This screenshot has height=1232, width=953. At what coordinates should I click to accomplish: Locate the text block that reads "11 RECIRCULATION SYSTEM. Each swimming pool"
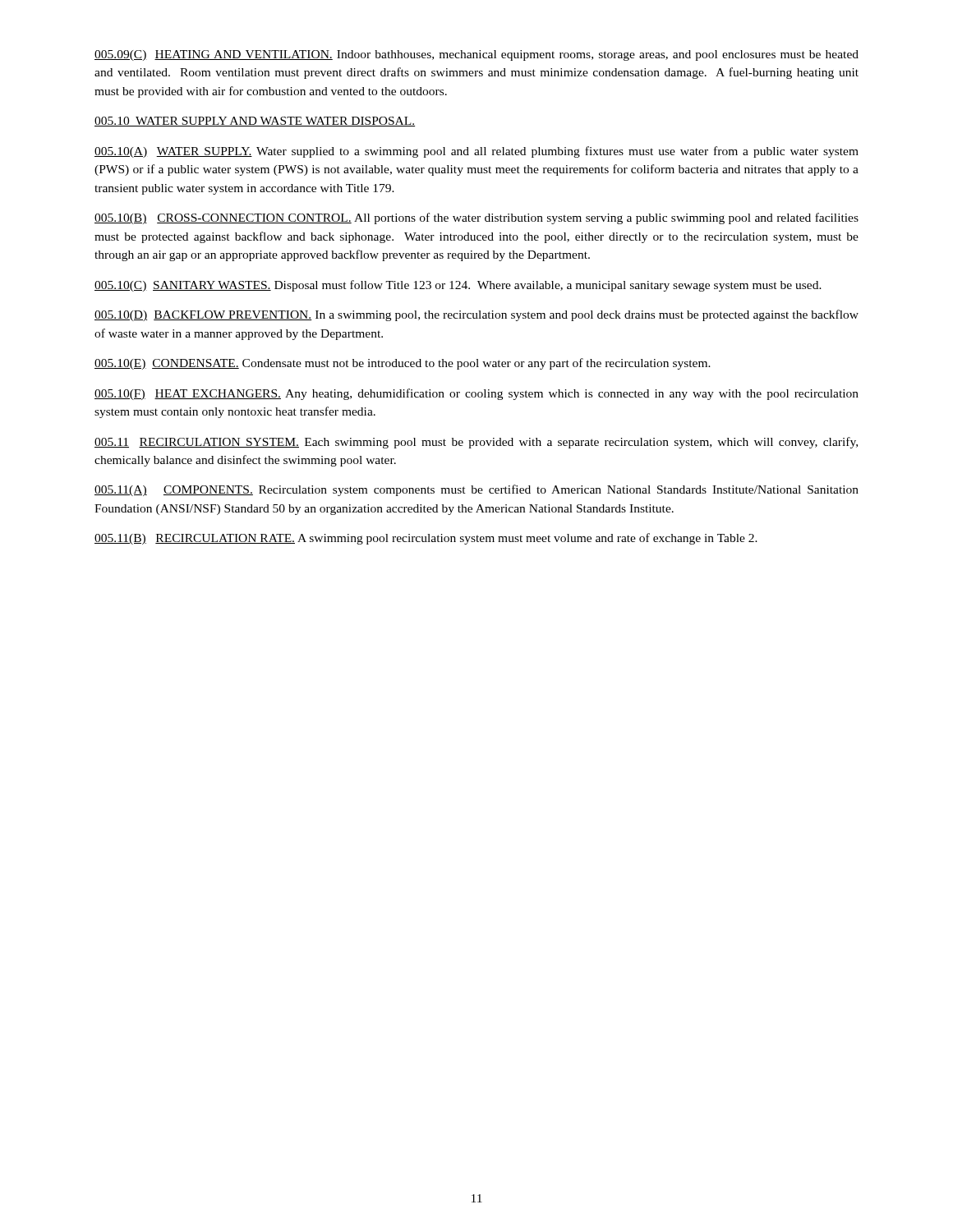point(476,450)
